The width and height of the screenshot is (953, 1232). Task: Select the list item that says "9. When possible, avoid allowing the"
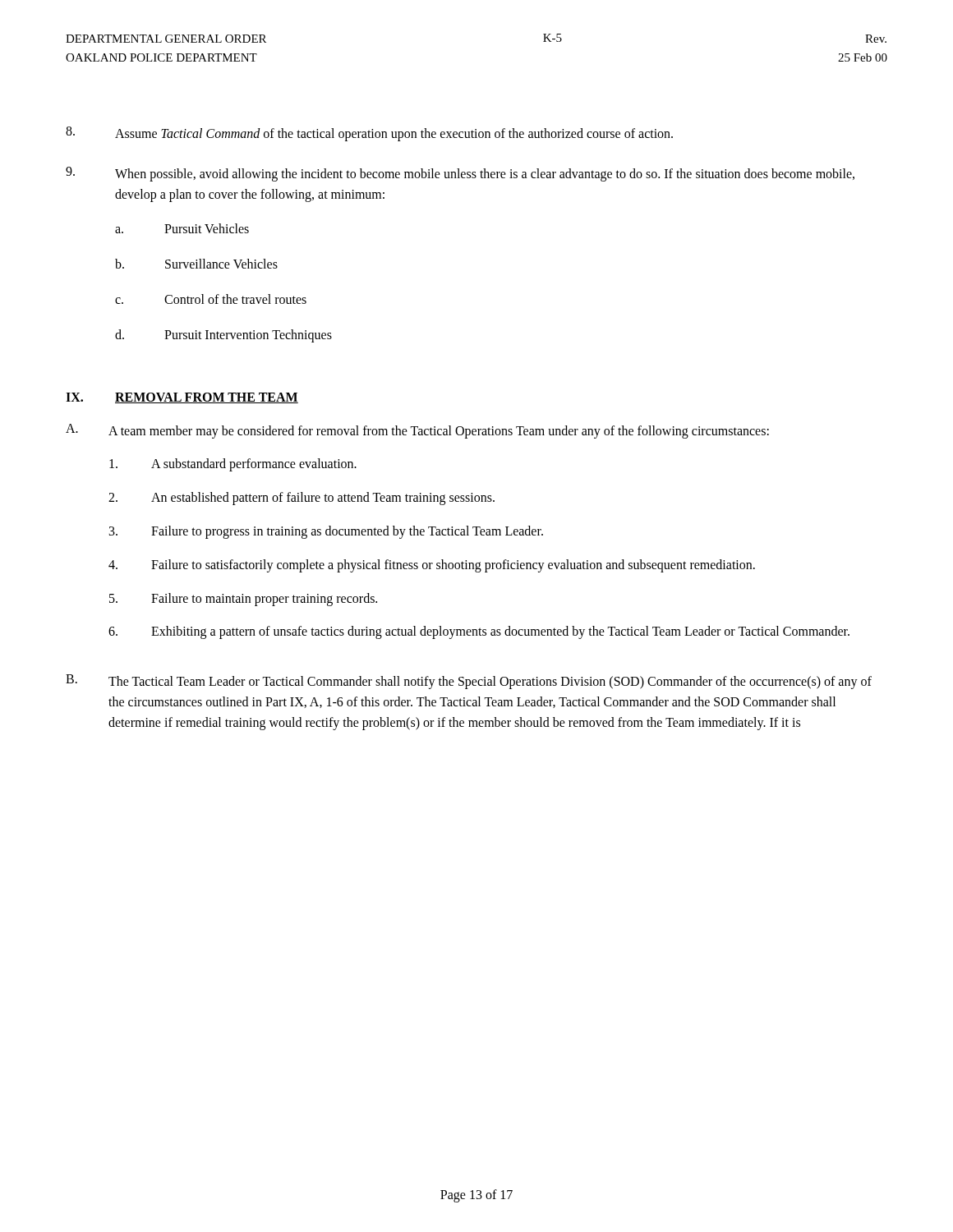(x=460, y=174)
